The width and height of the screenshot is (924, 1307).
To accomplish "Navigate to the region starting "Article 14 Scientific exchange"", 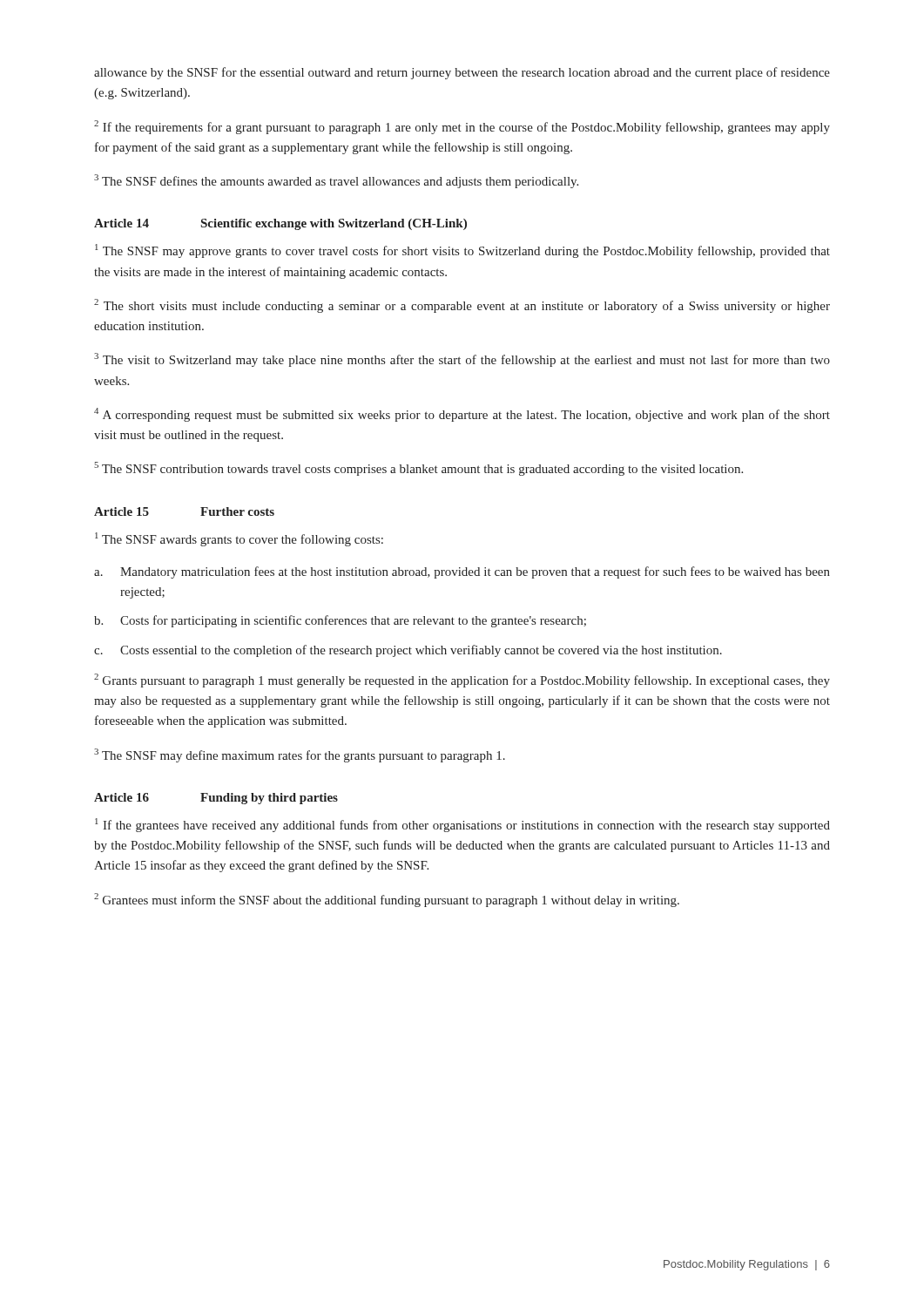I will 281,224.
